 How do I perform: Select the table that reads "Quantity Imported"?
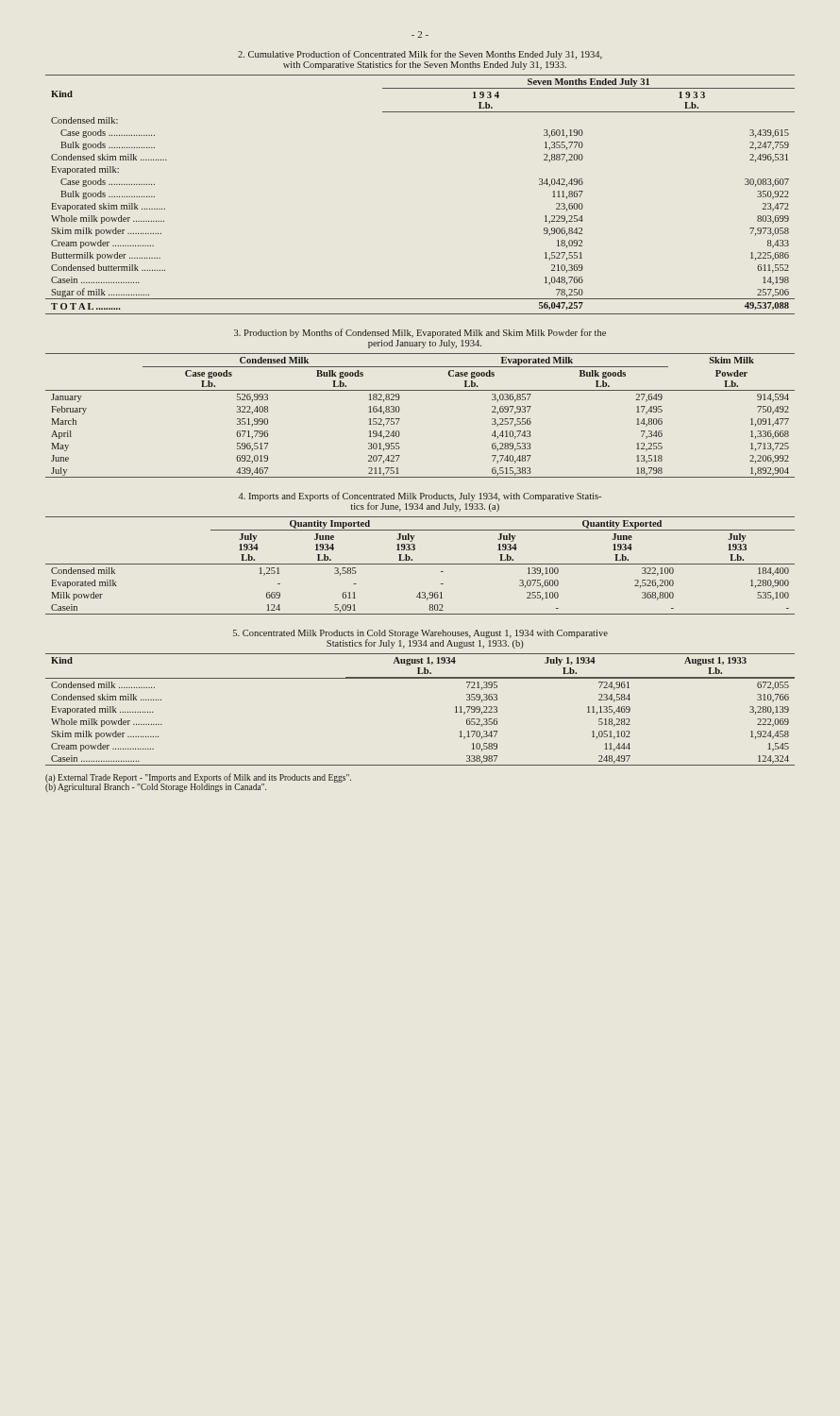[x=420, y=565]
